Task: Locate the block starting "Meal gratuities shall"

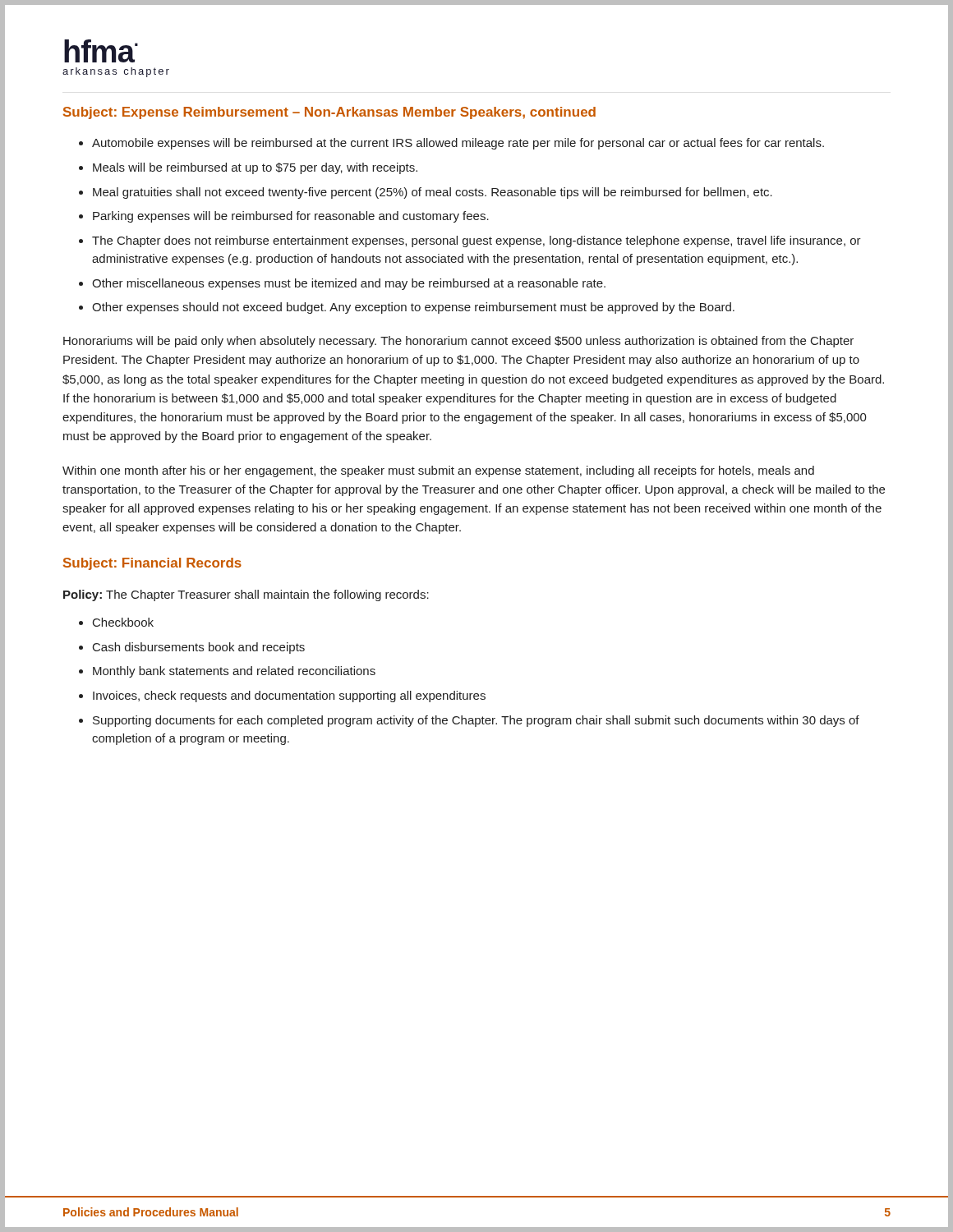Action: [432, 191]
